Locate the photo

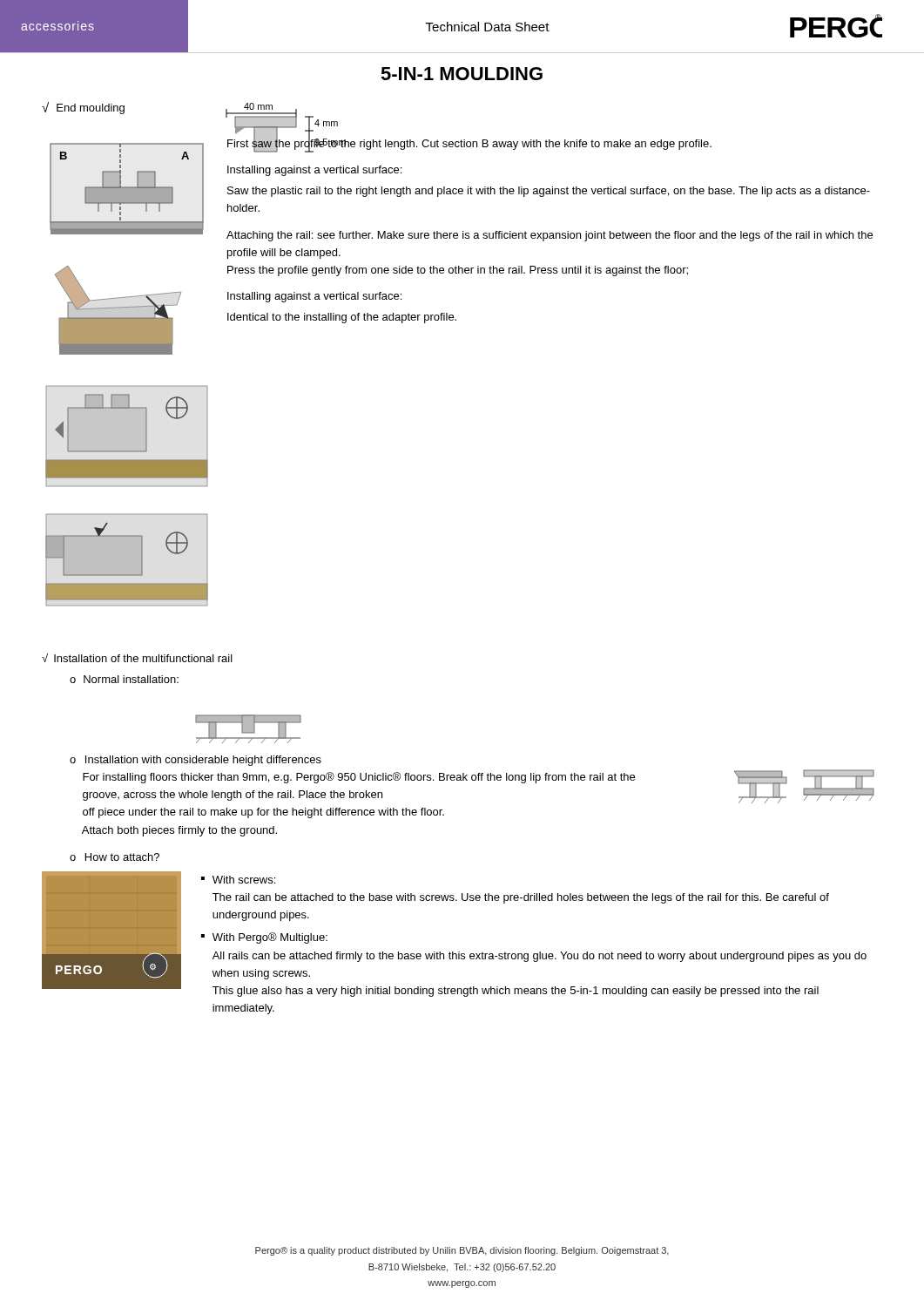tap(111, 930)
